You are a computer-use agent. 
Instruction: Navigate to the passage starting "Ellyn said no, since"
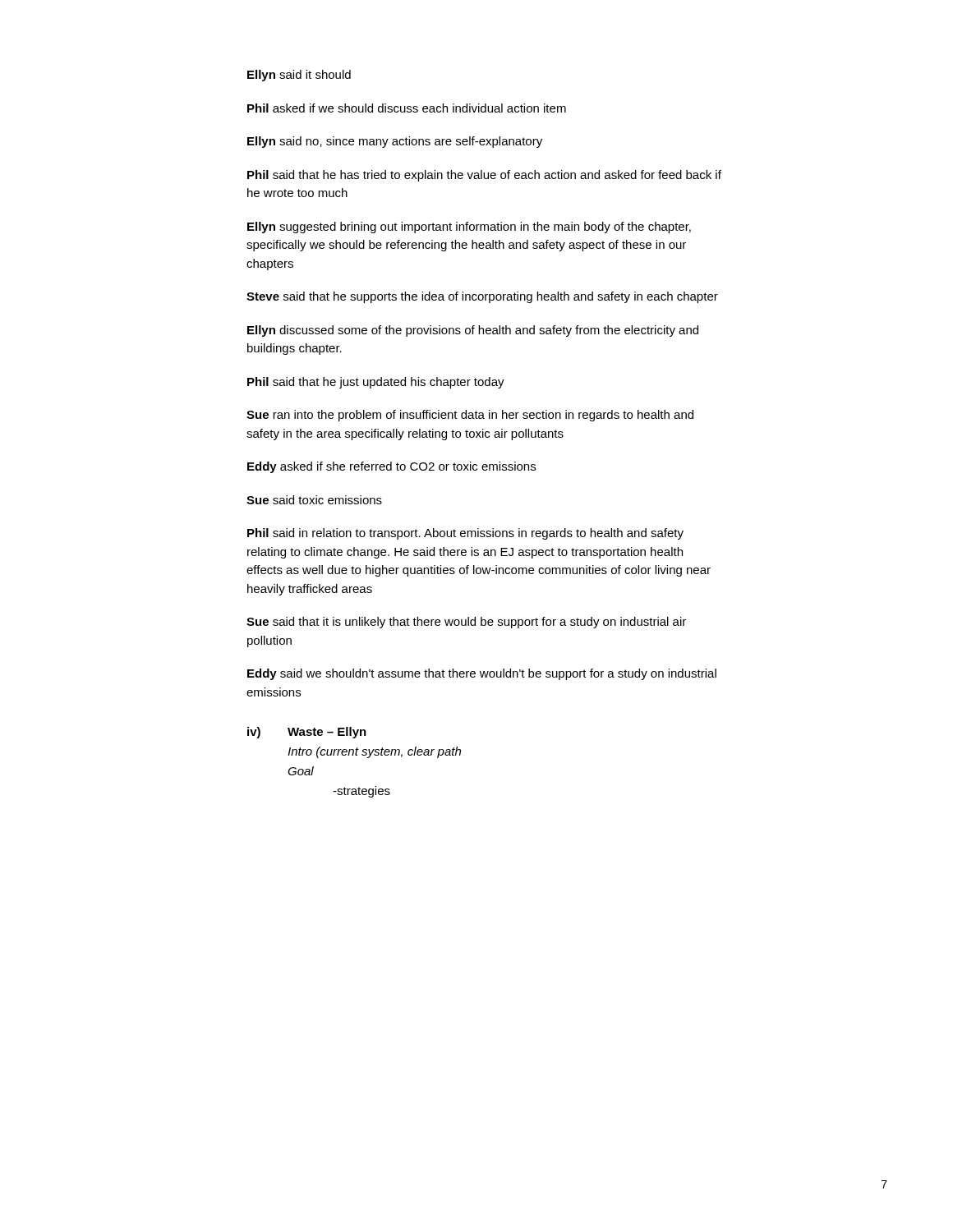tap(394, 141)
